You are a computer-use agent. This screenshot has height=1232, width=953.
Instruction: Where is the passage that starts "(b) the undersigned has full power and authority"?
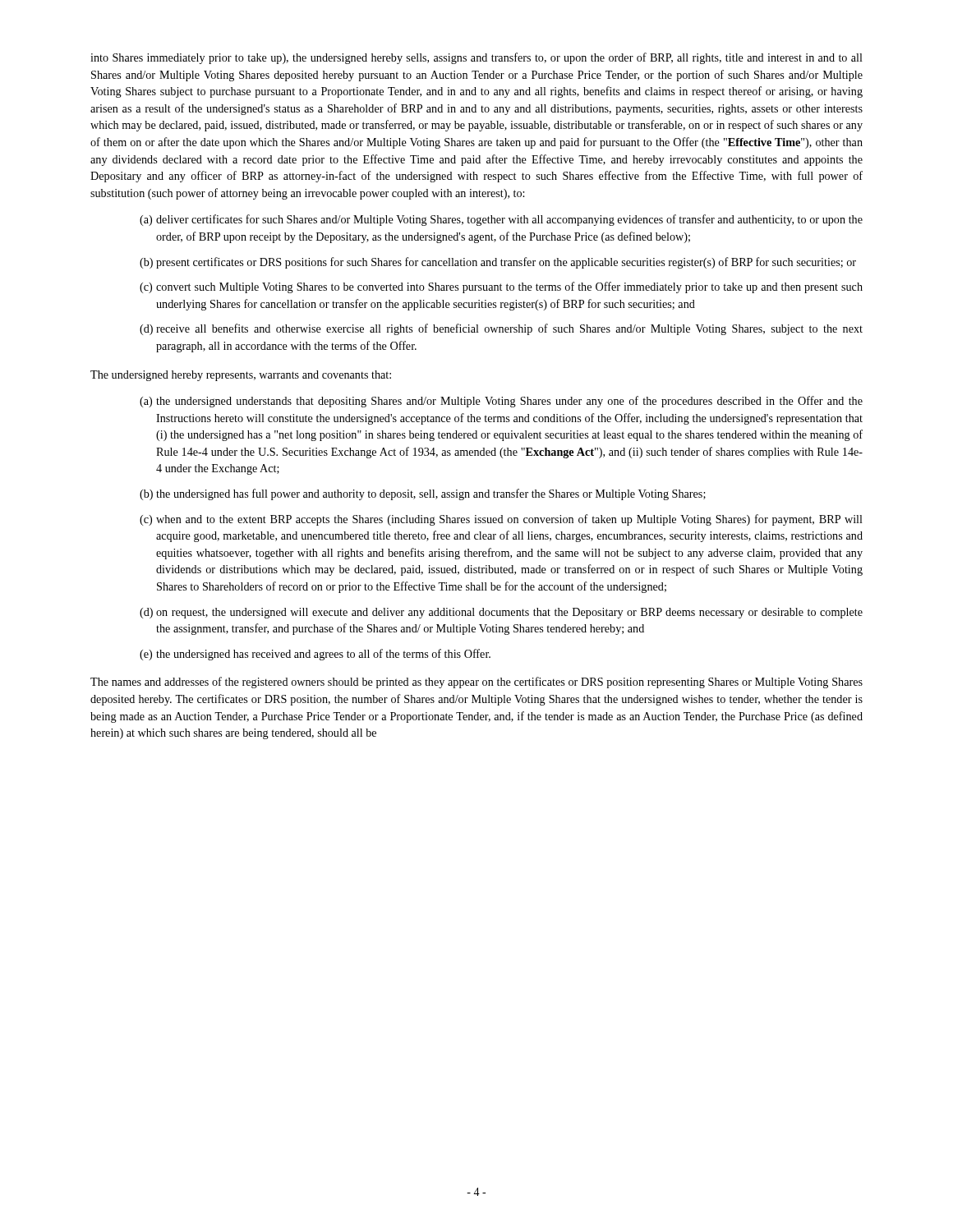coord(476,494)
